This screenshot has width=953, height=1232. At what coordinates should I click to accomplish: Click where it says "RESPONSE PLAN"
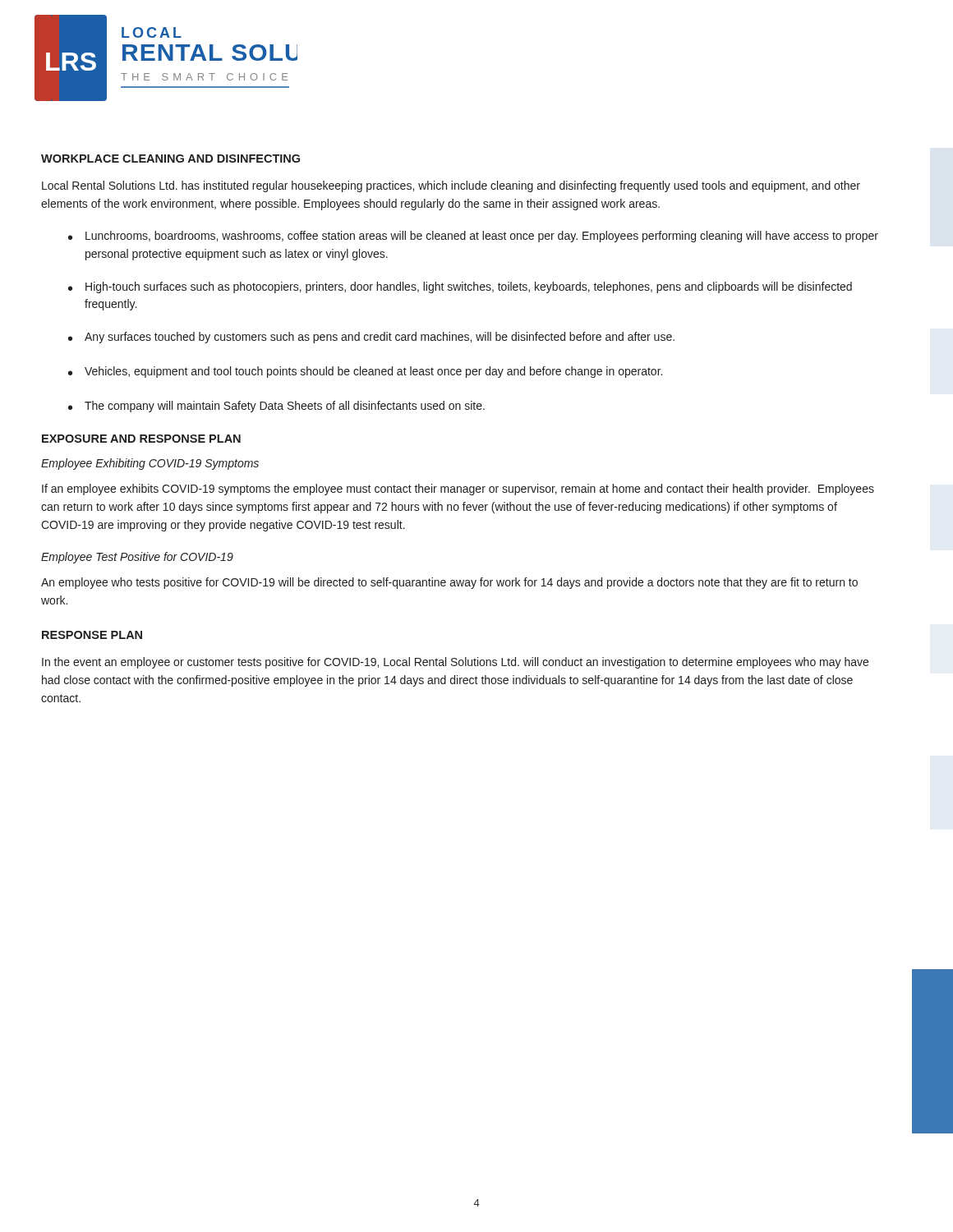(92, 634)
